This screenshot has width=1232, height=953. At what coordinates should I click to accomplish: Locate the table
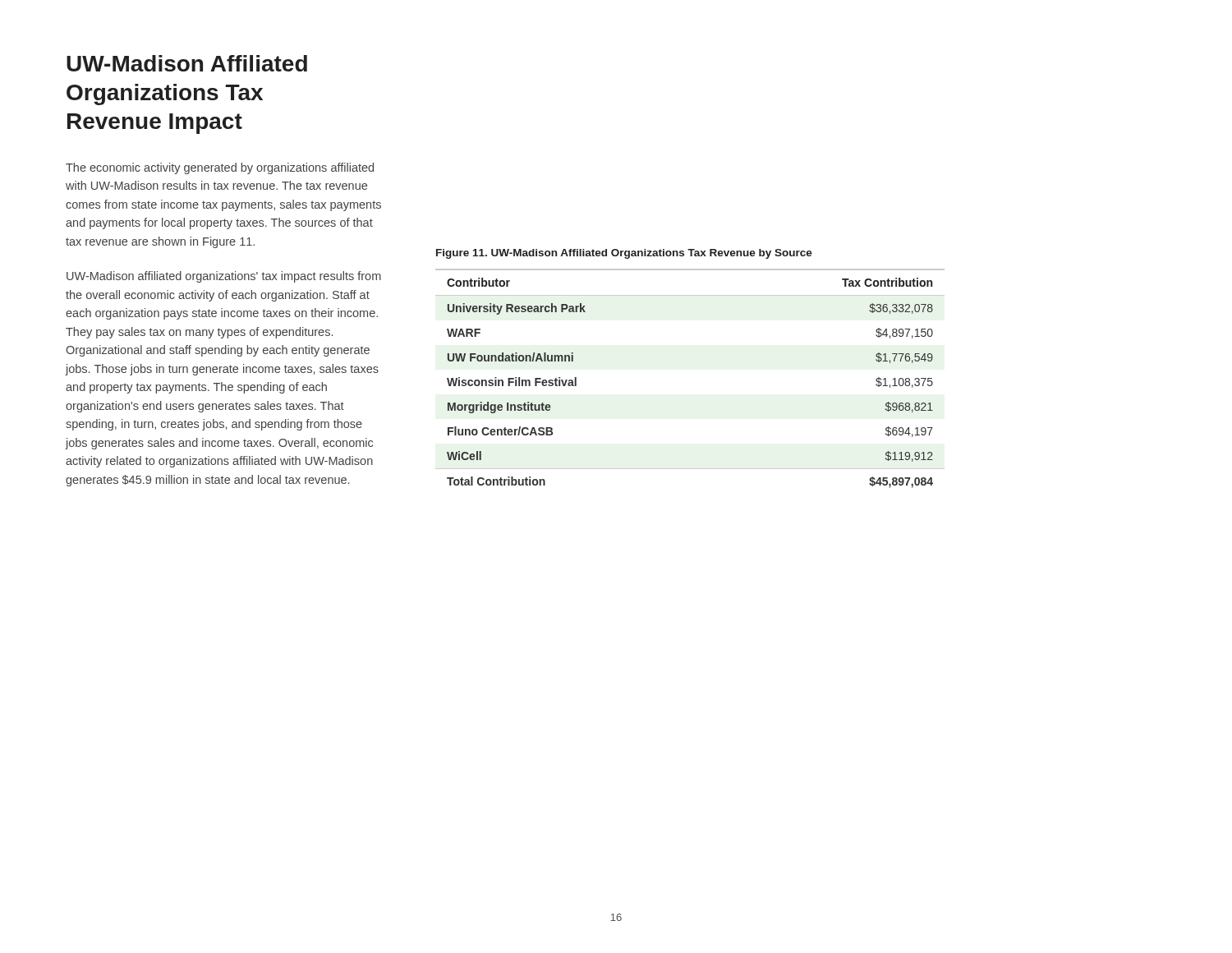[776, 381]
